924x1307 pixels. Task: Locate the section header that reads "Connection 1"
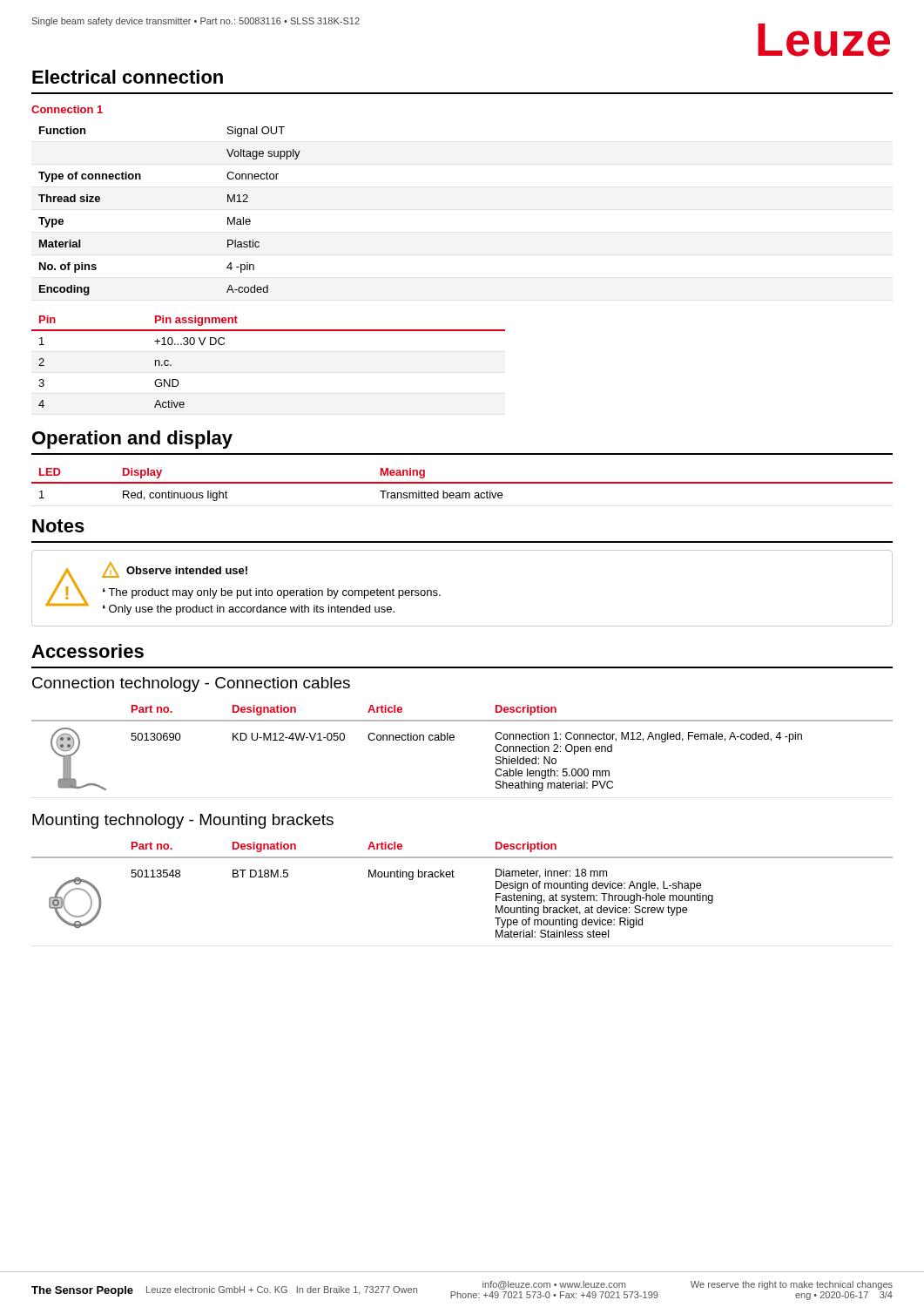point(67,109)
